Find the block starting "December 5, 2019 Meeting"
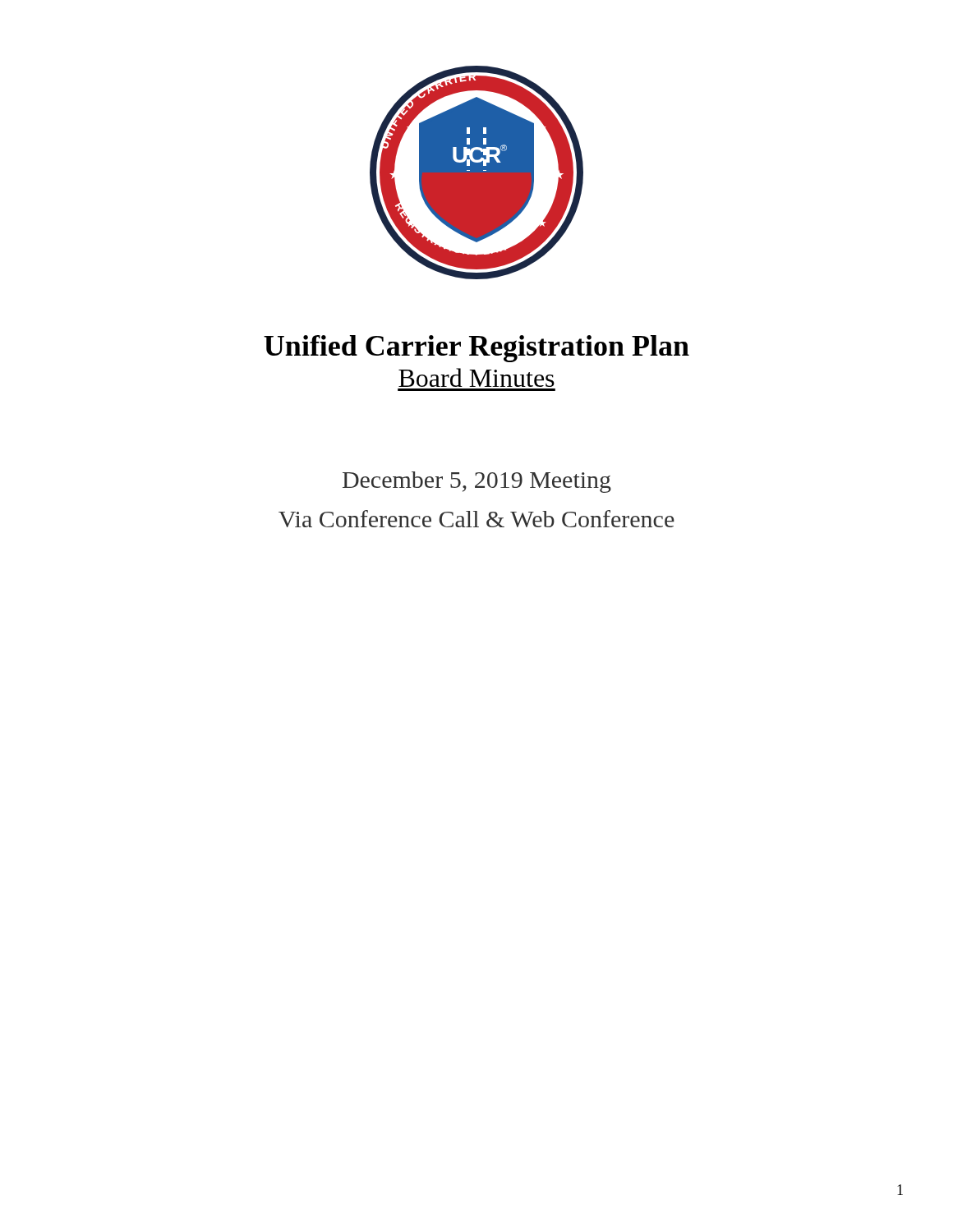The image size is (953, 1232). (476, 499)
